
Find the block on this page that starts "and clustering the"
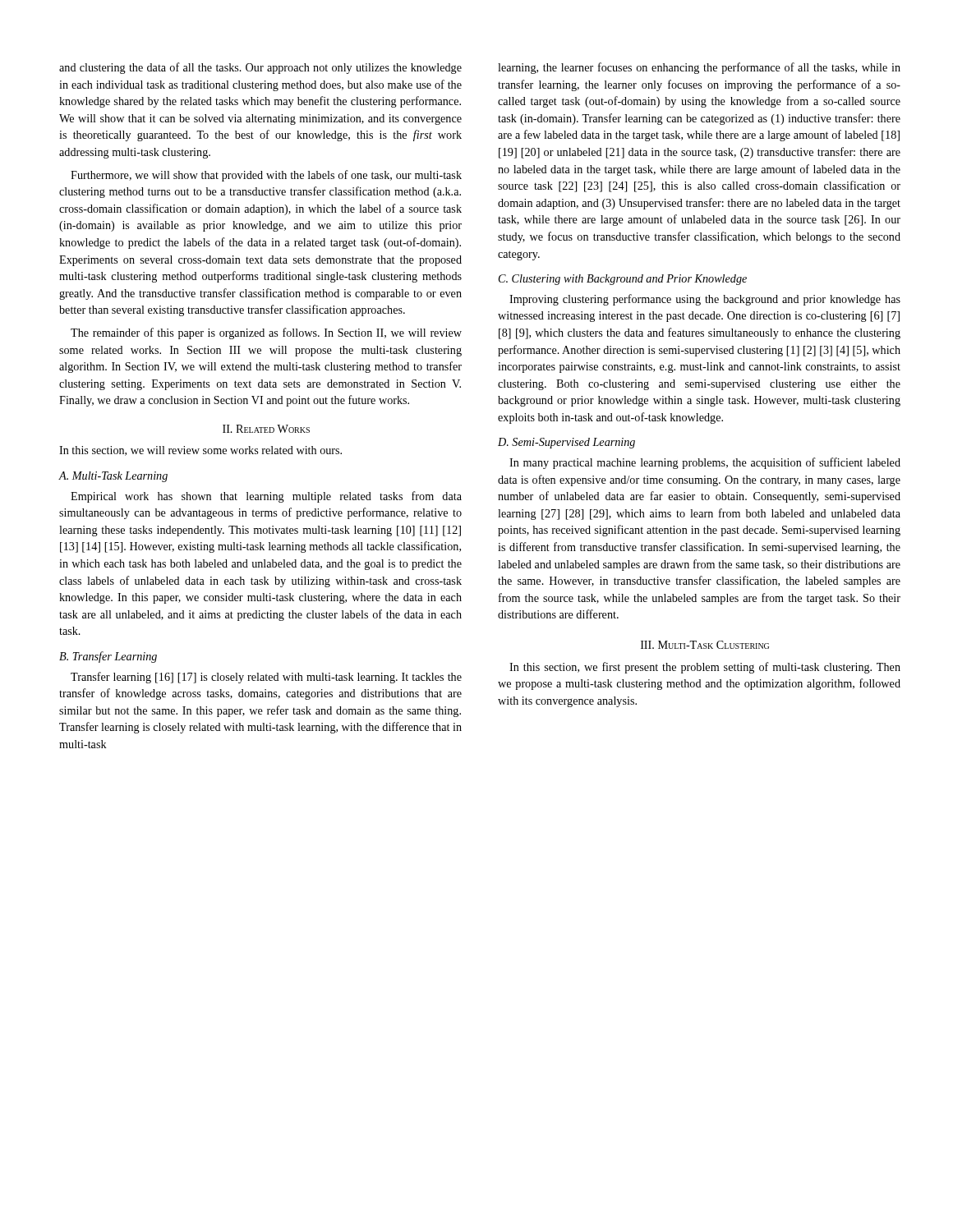pos(260,110)
